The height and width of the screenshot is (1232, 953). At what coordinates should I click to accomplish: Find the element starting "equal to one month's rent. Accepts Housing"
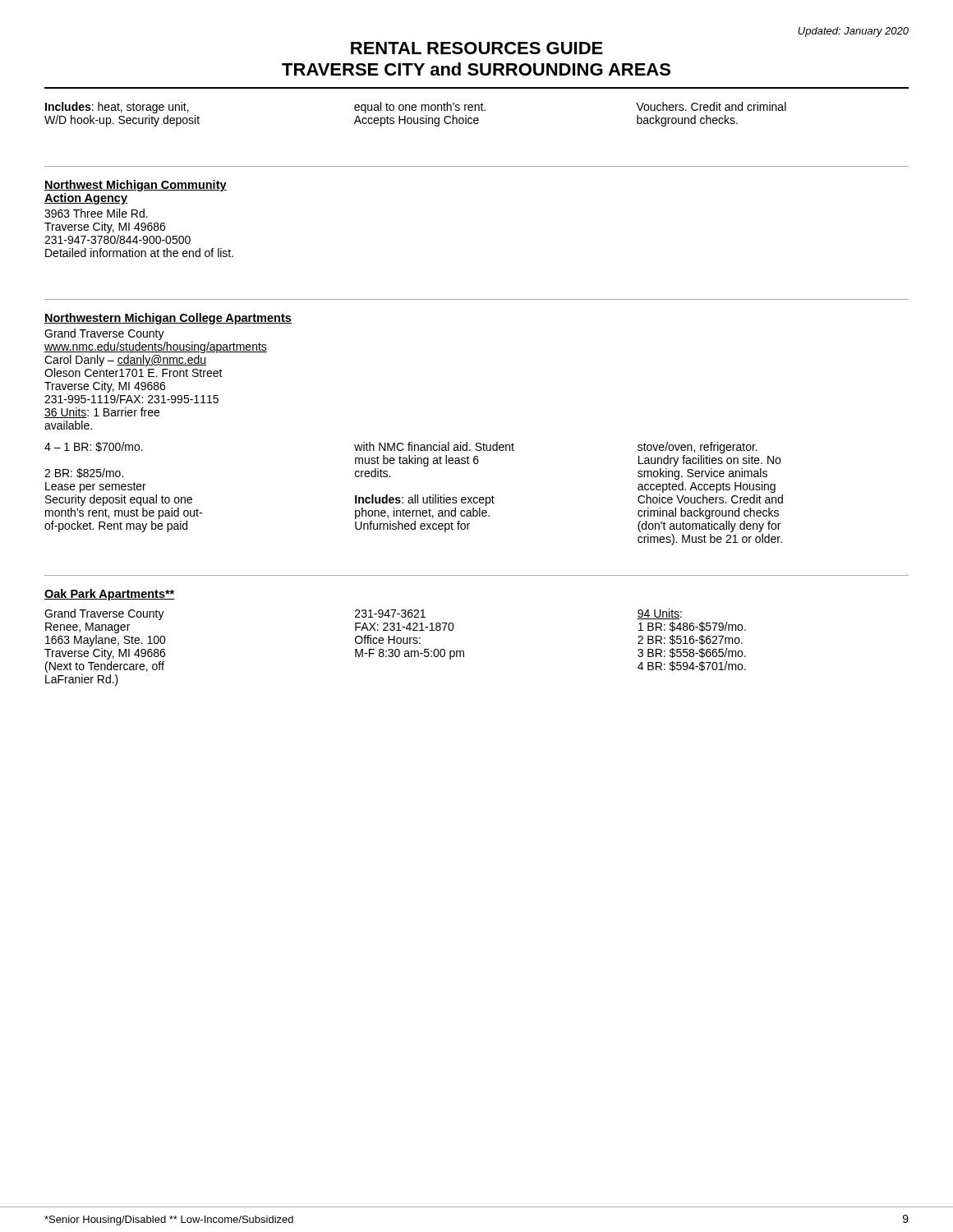coord(420,113)
